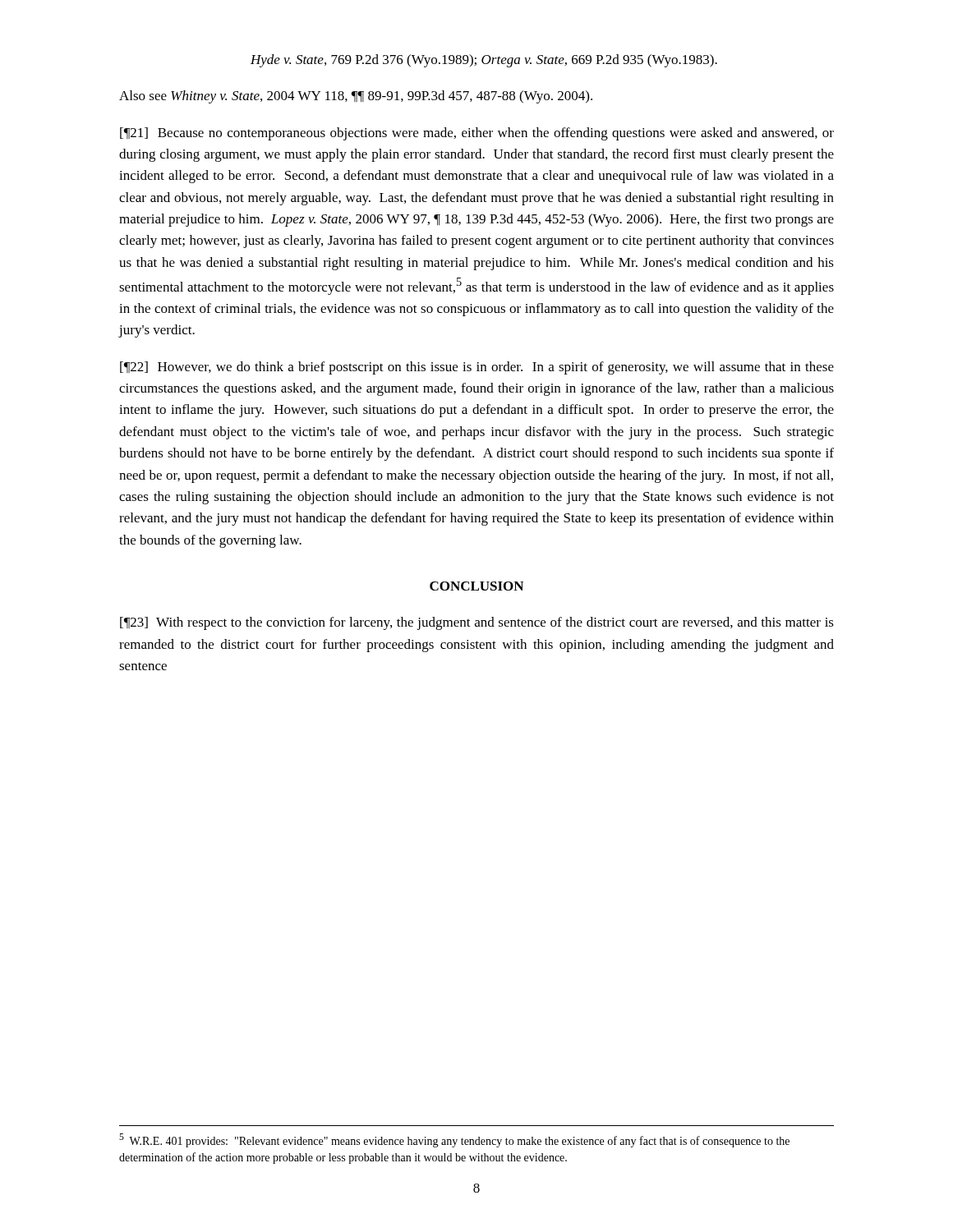
Task: Locate the element starting "[¶22] However, we do think a brief"
Action: pyautogui.click(x=476, y=453)
